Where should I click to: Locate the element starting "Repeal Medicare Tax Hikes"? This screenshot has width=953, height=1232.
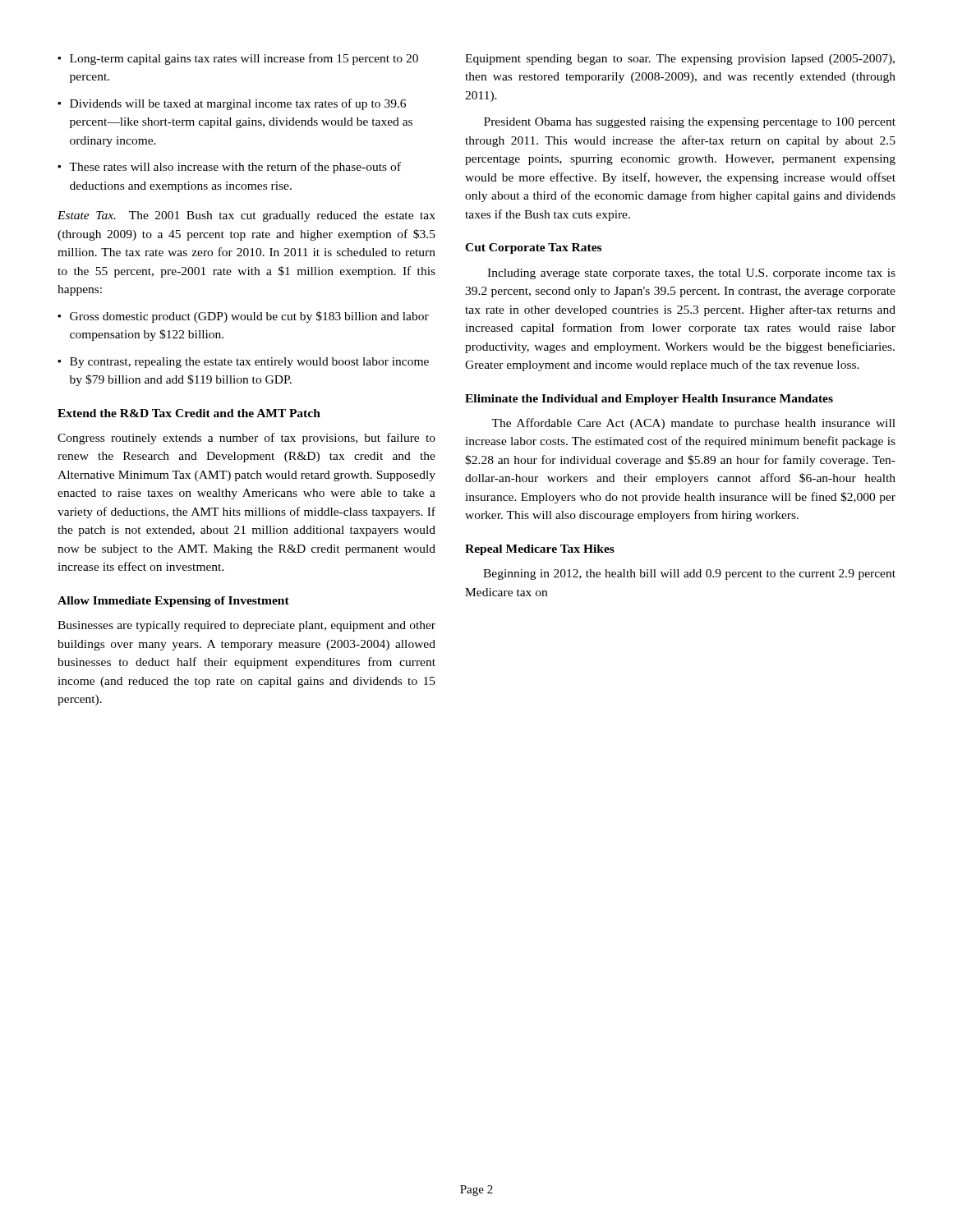pos(540,548)
